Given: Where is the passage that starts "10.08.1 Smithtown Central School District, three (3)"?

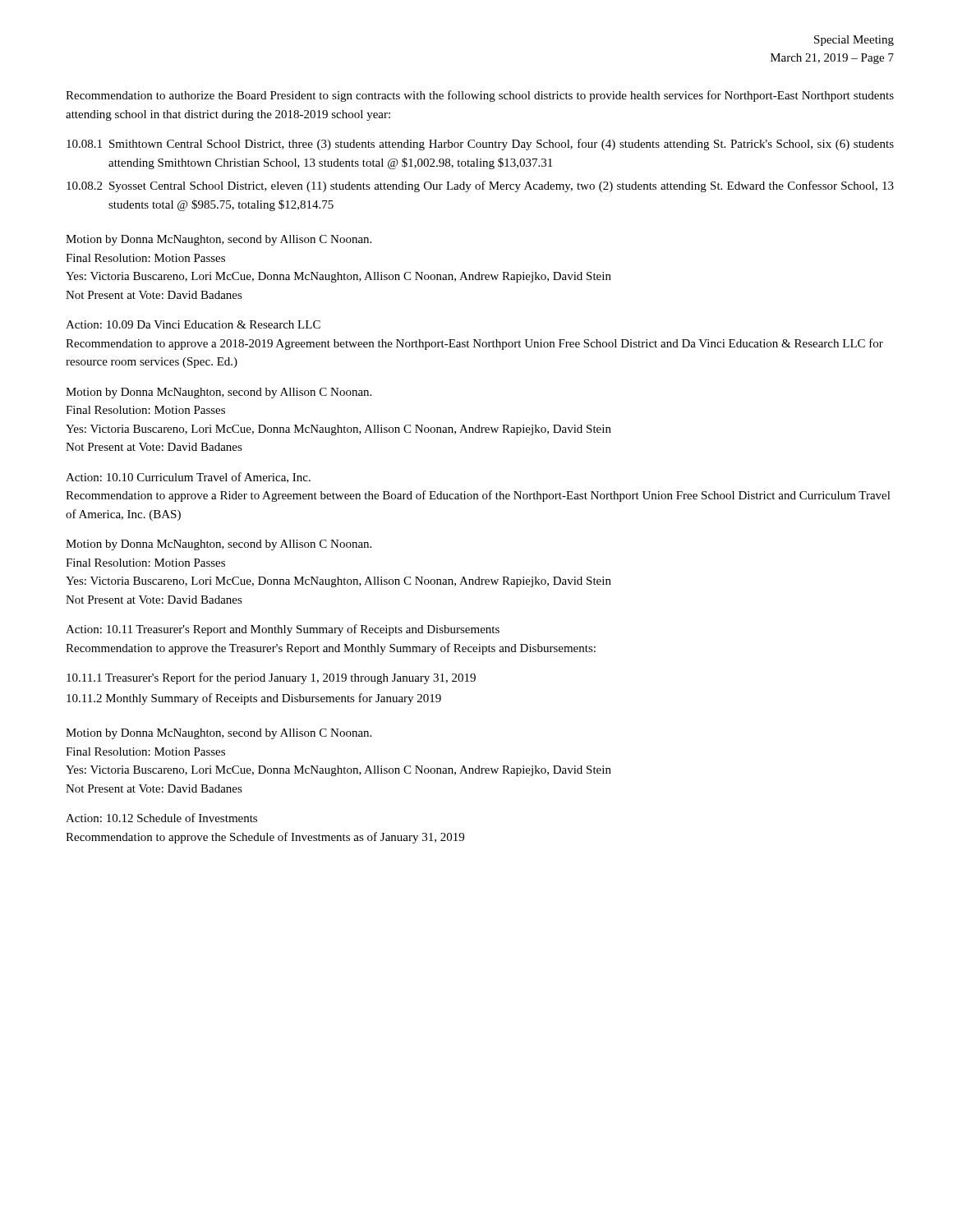Looking at the screenshot, I should point(480,153).
